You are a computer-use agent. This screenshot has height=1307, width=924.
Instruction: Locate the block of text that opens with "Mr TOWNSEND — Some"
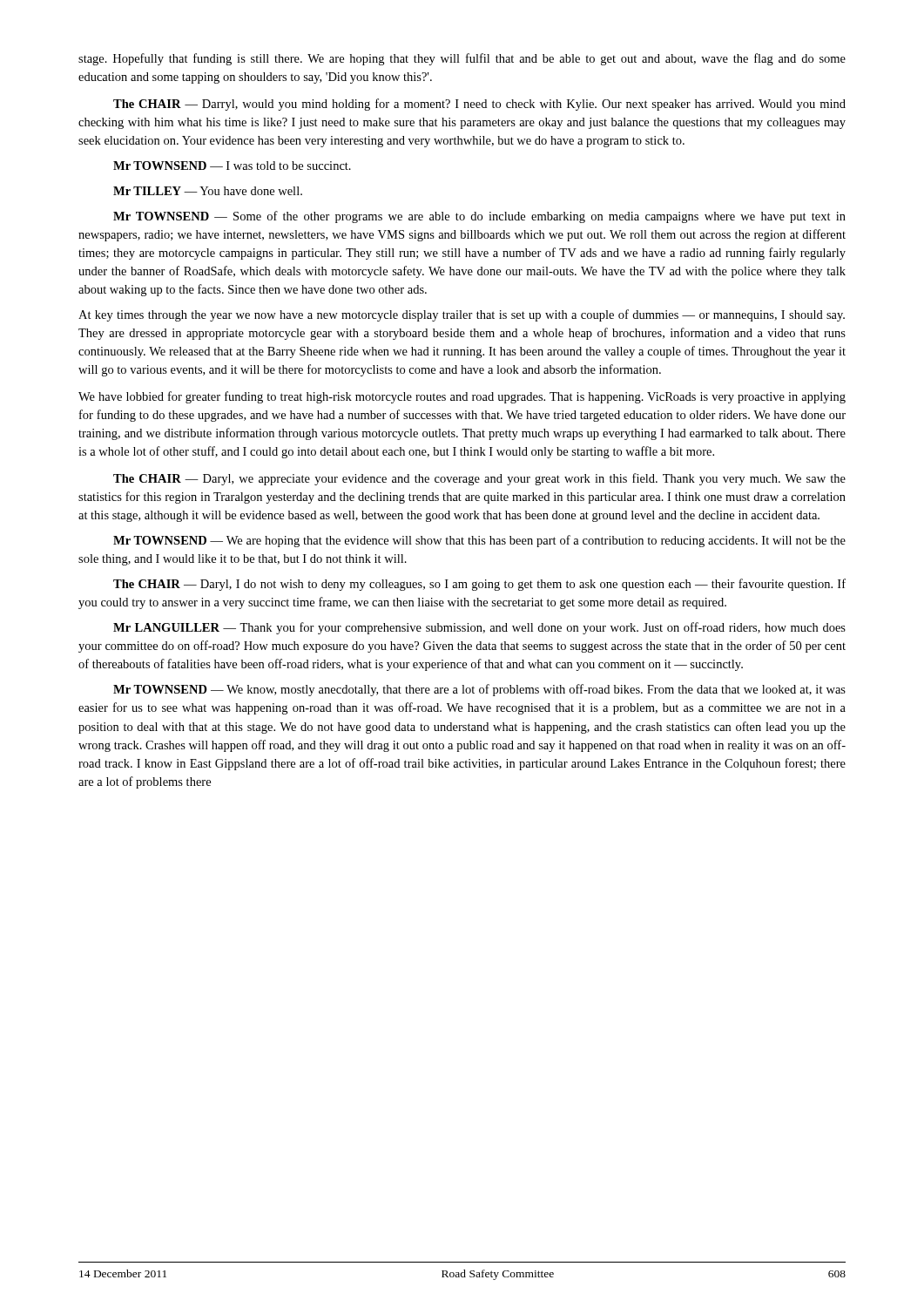click(462, 253)
